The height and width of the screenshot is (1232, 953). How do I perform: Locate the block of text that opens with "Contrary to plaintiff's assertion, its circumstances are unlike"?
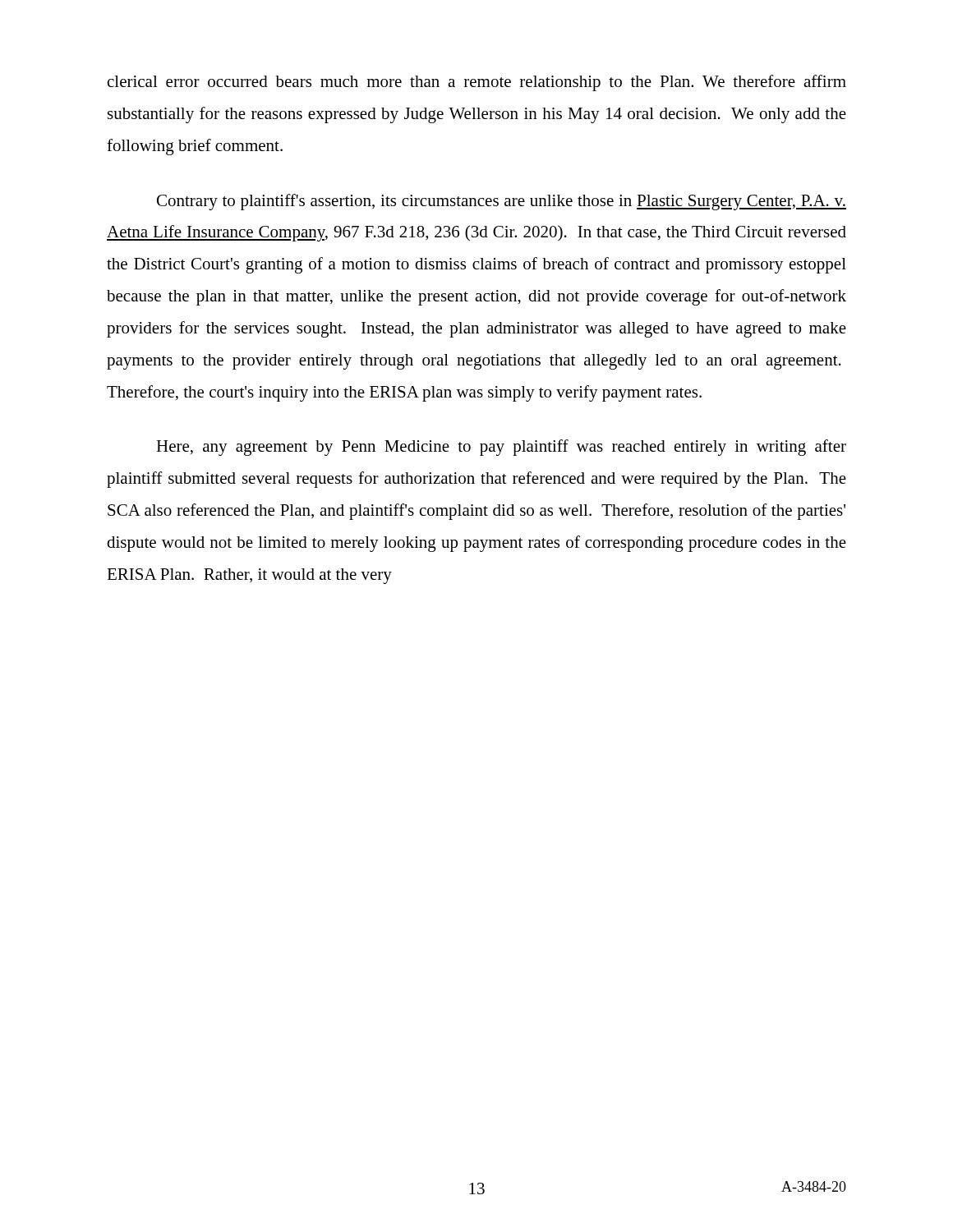pyautogui.click(x=476, y=296)
